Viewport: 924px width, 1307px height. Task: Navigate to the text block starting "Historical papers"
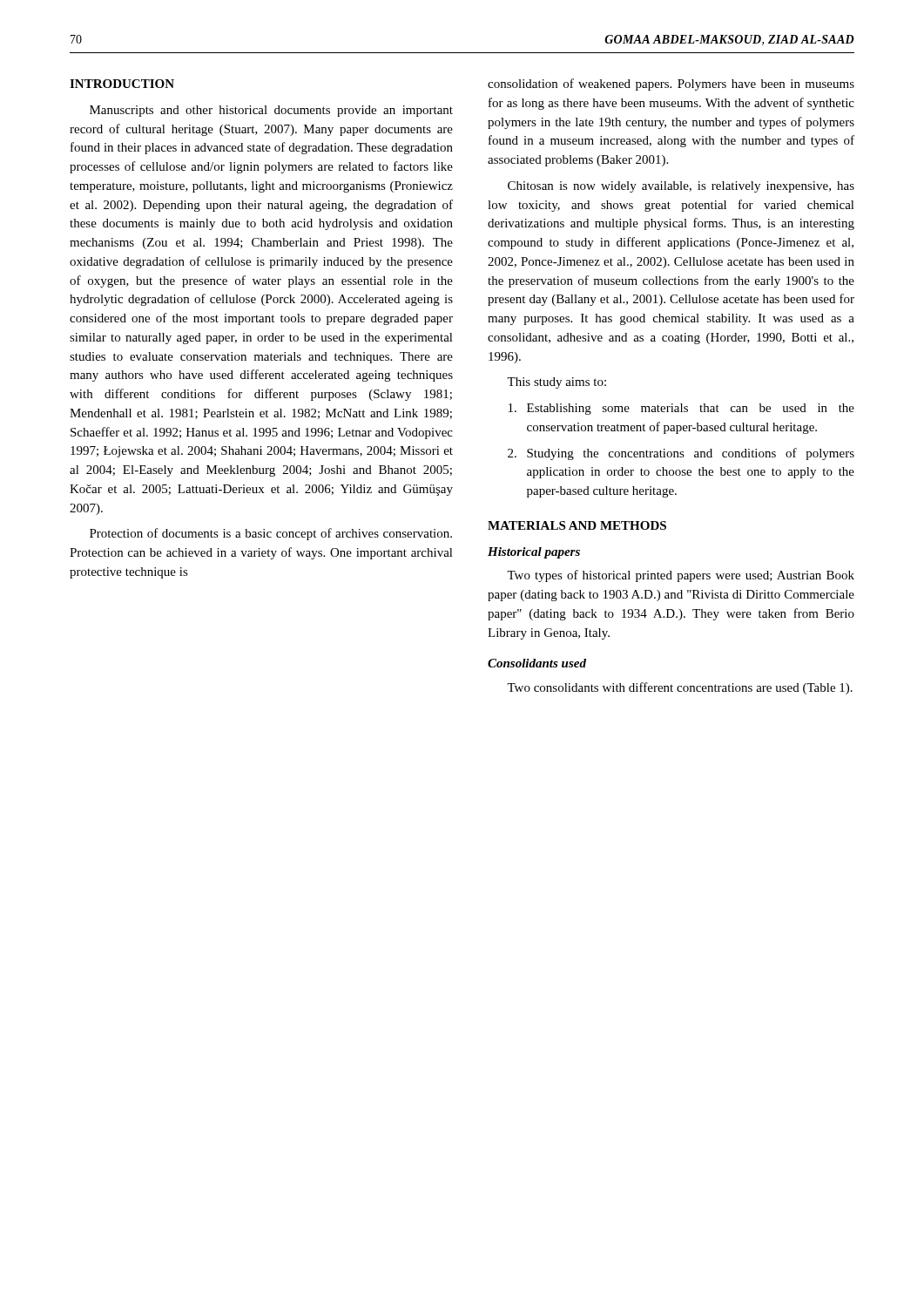534,553
